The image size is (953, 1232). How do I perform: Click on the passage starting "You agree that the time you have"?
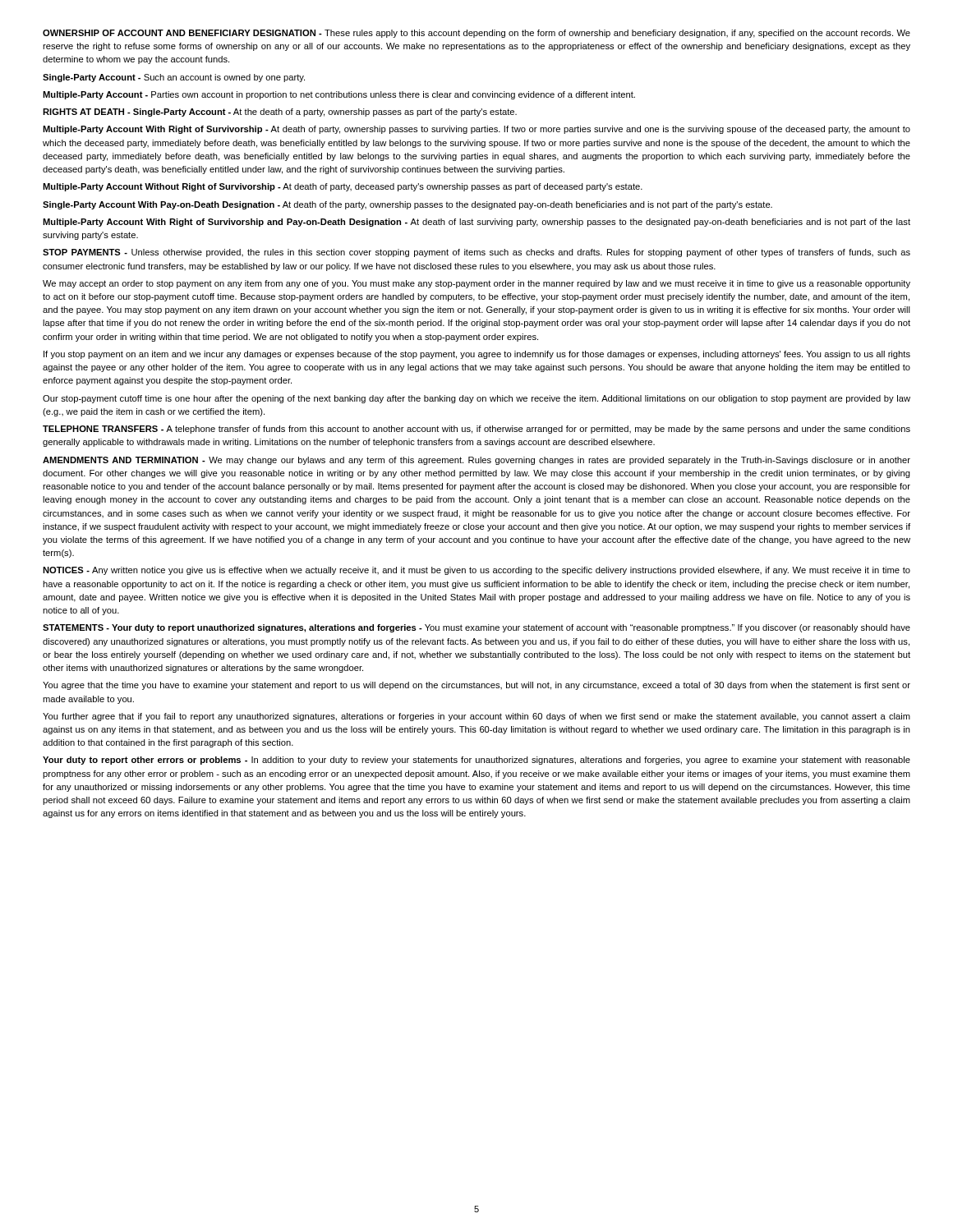click(x=476, y=692)
